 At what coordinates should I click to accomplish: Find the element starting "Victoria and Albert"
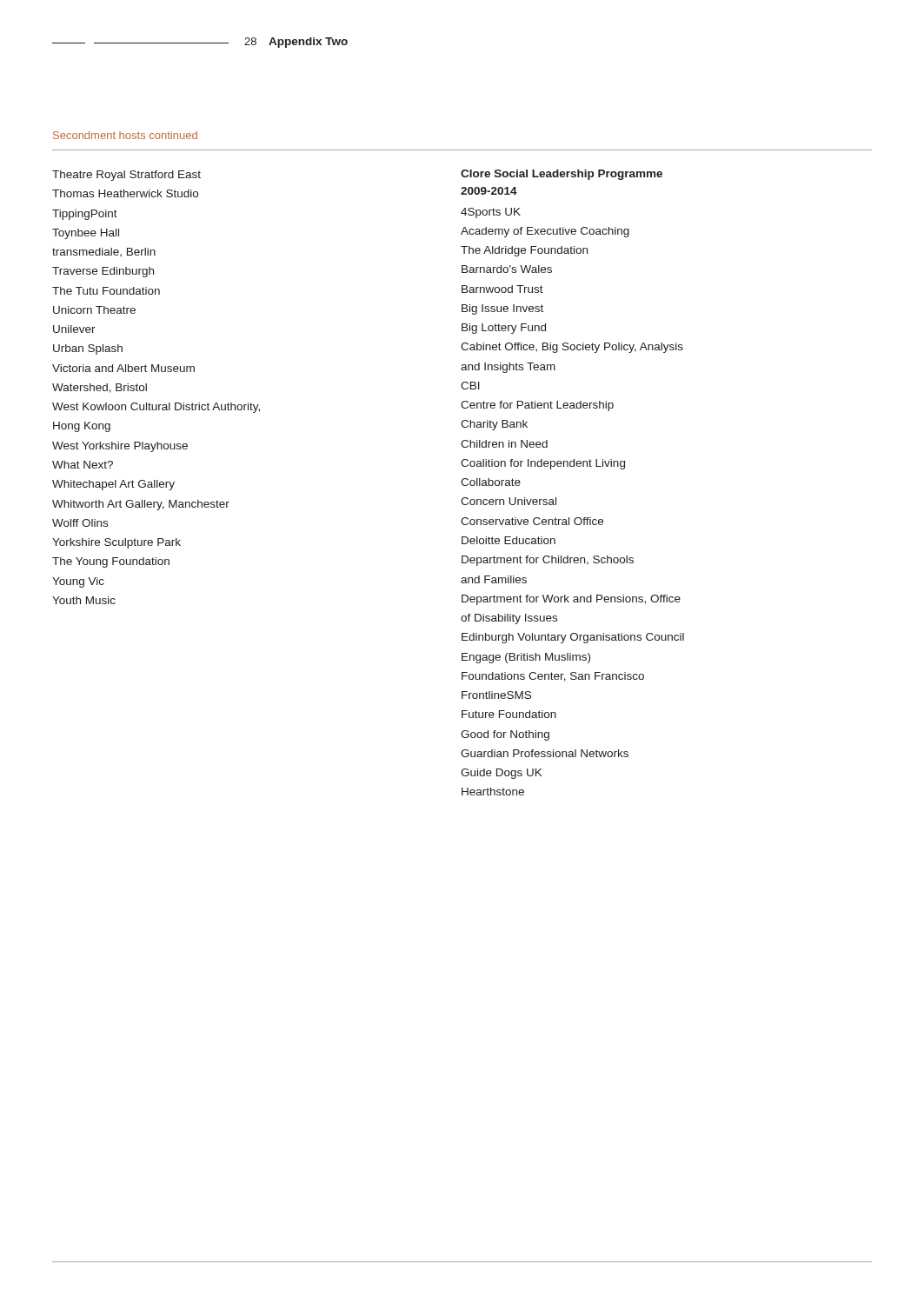pyautogui.click(x=124, y=368)
